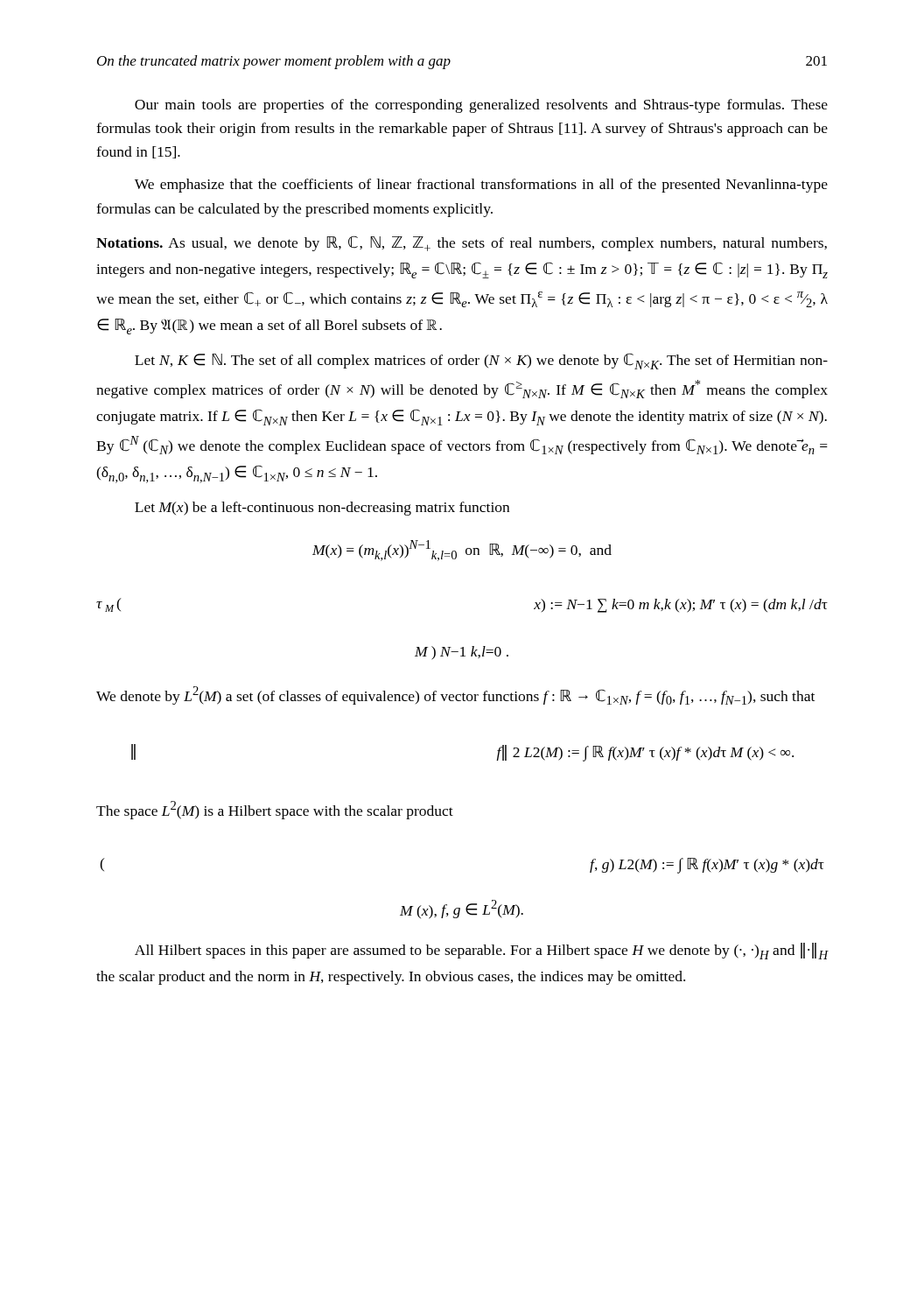
Task: Select the text block that reads "Notations. As usual, we denote by ℝ,"
Action: [x=462, y=285]
